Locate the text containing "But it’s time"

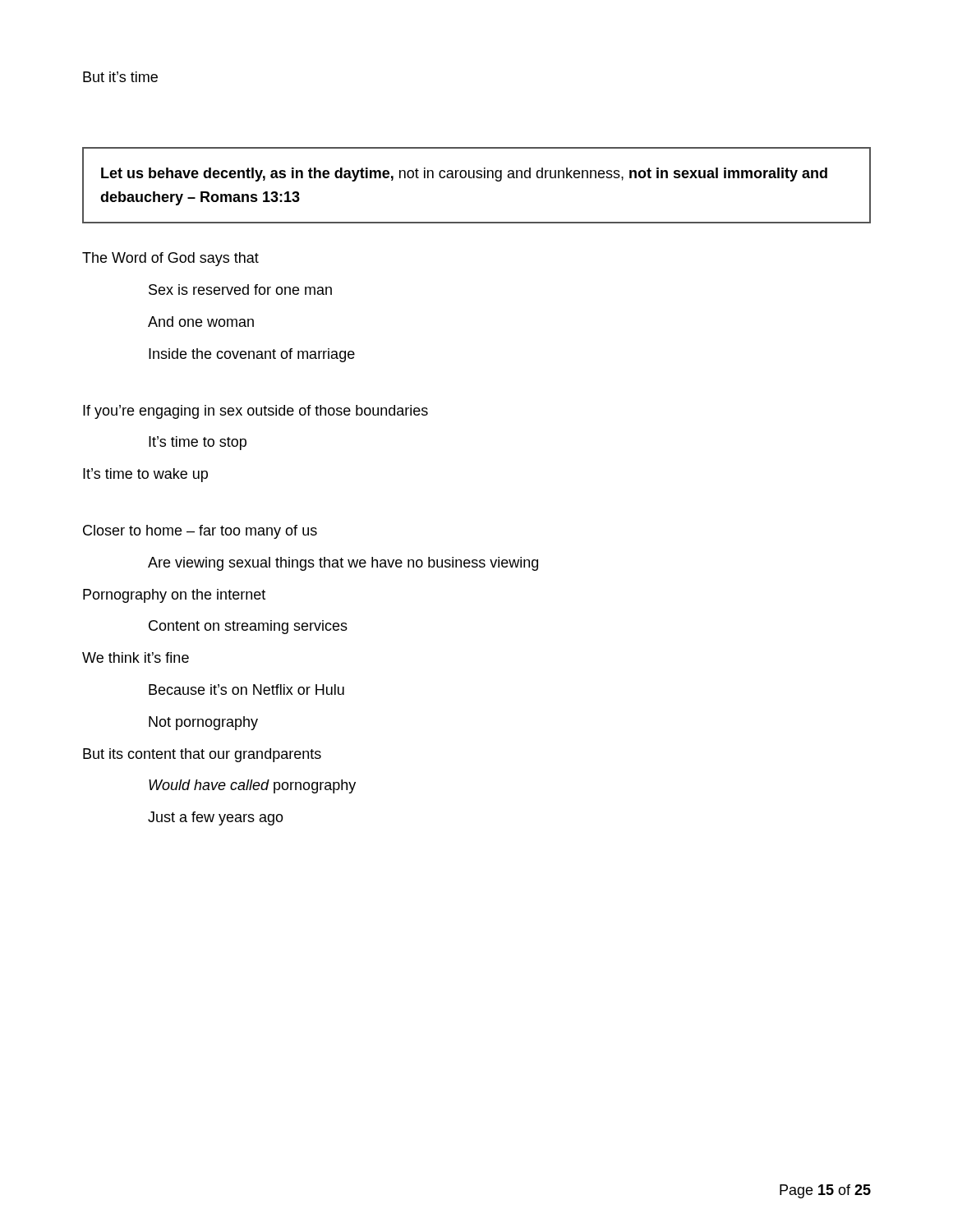click(120, 77)
